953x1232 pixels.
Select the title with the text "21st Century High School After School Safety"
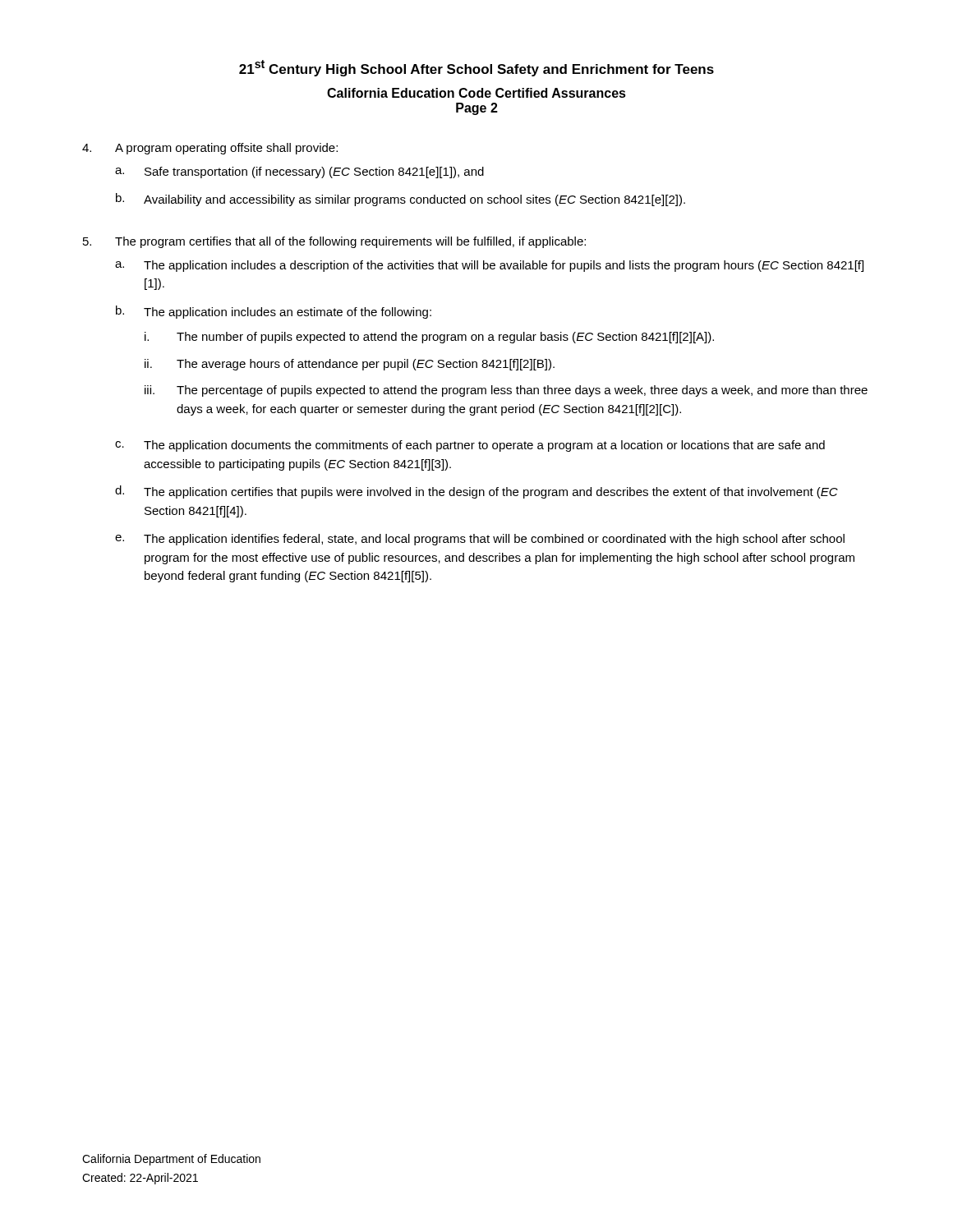(476, 67)
